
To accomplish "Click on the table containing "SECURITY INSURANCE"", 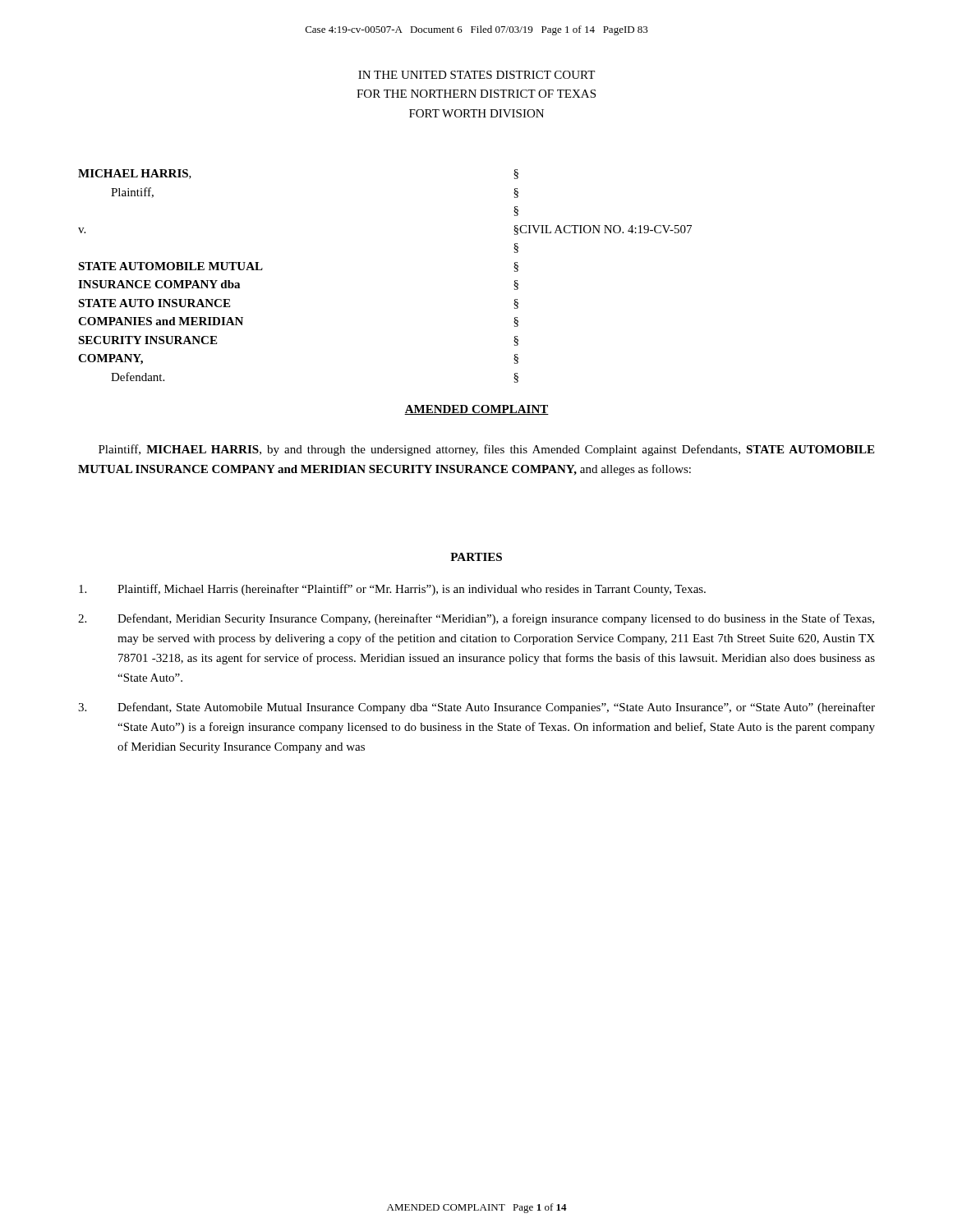I will click(476, 275).
